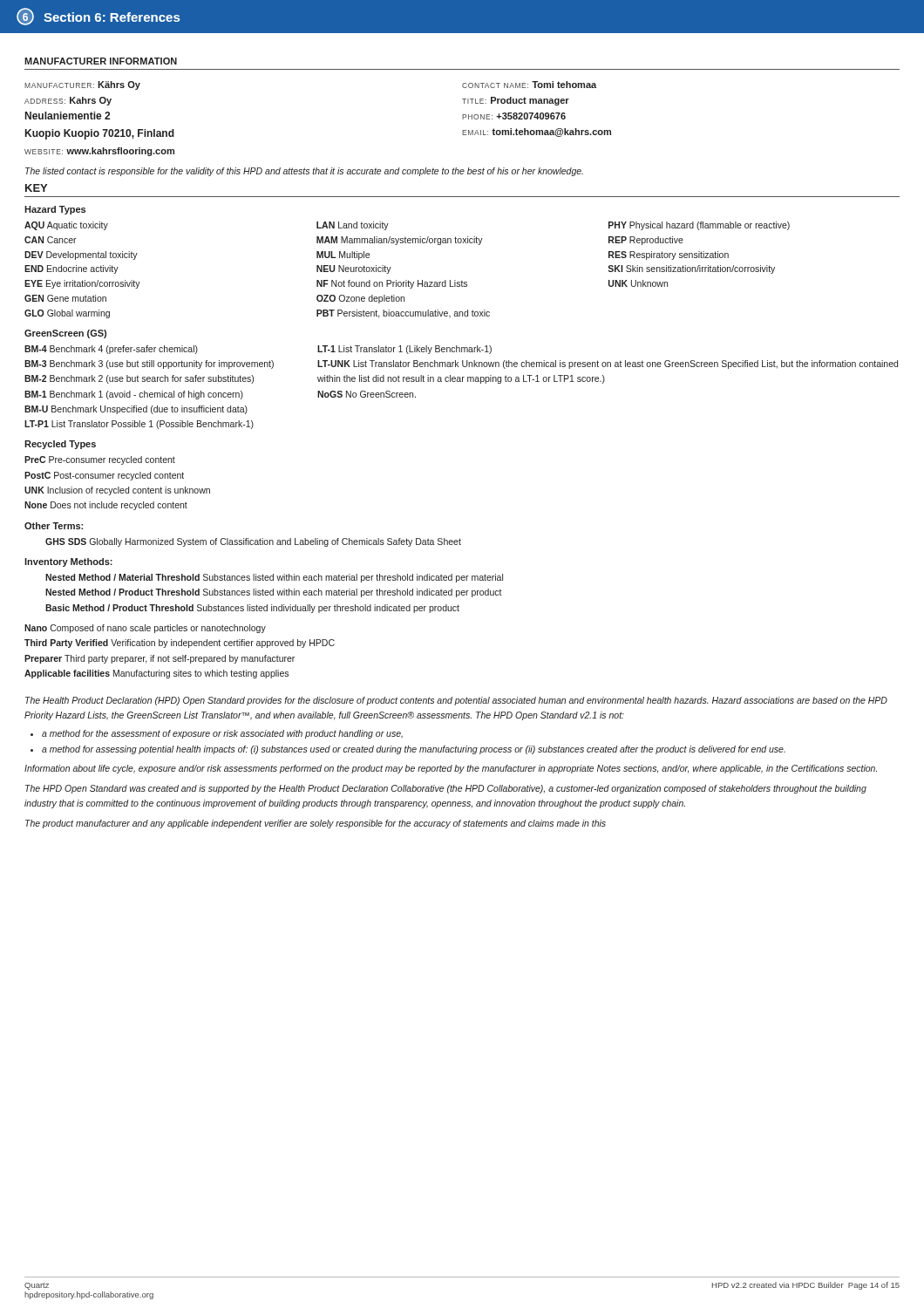924x1308 pixels.
Task: Locate the text starting "GHS SDS Globally"
Action: 253,541
